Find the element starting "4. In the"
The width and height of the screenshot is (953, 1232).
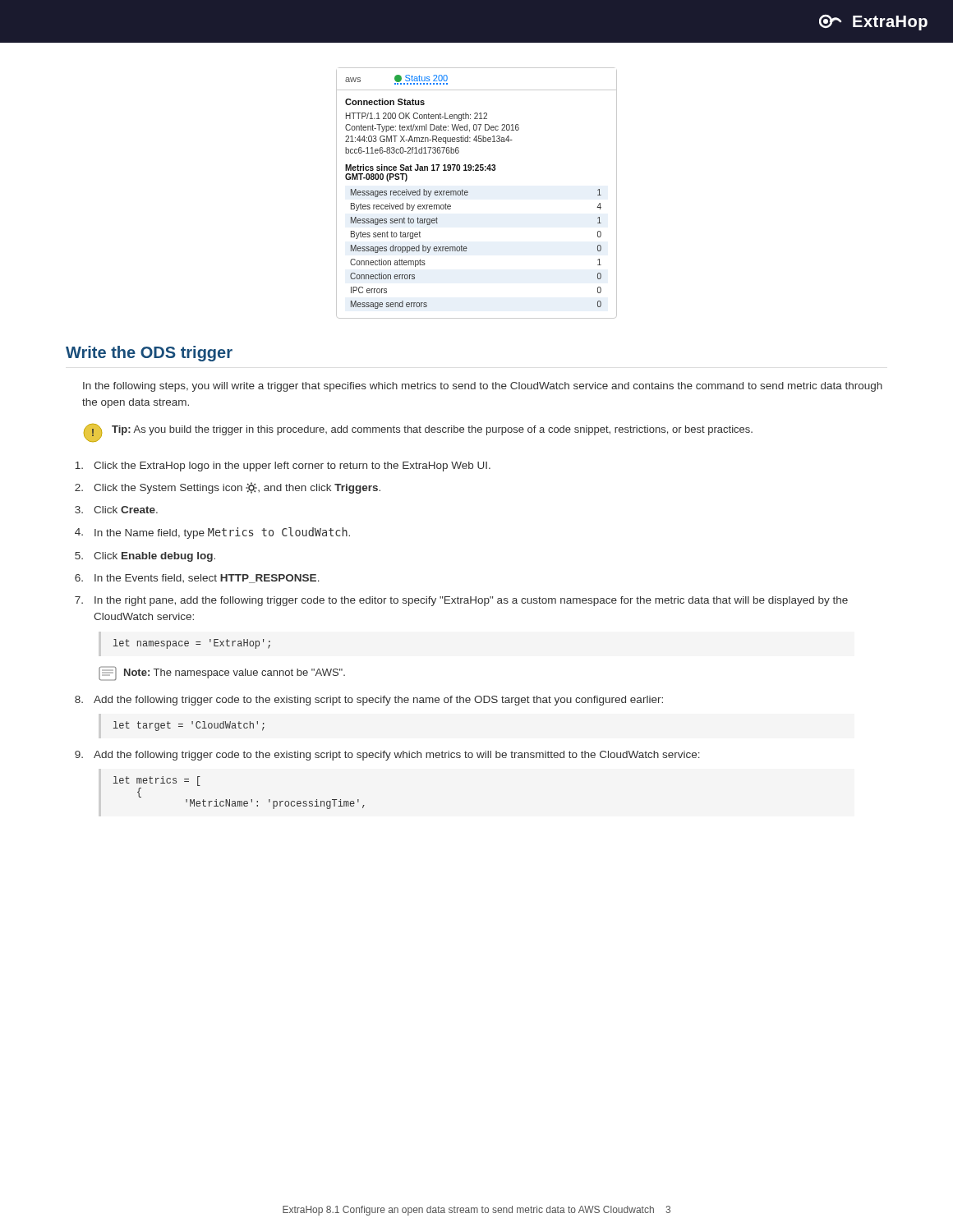tap(212, 533)
